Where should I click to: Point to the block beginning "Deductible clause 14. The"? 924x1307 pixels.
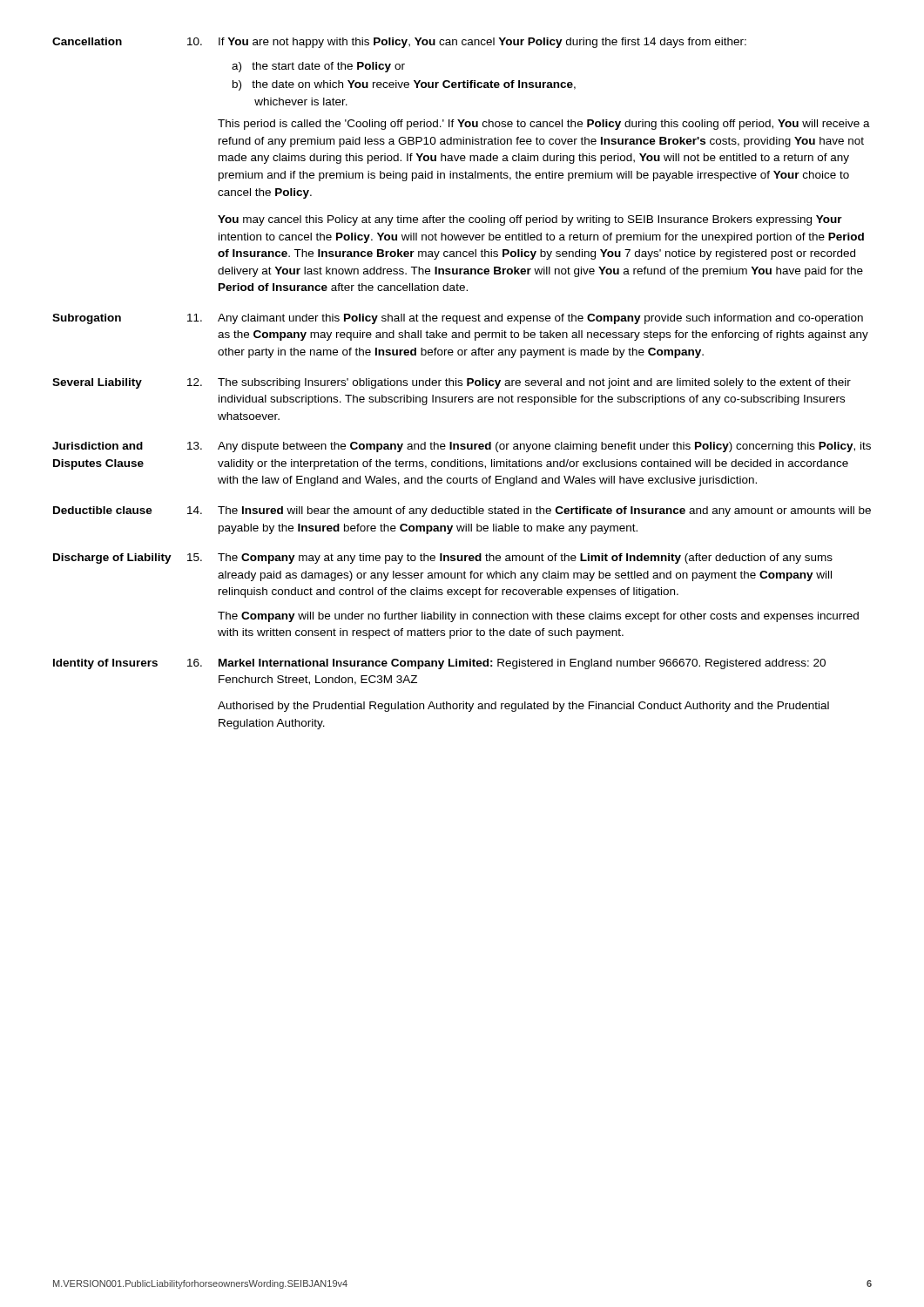[462, 519]
